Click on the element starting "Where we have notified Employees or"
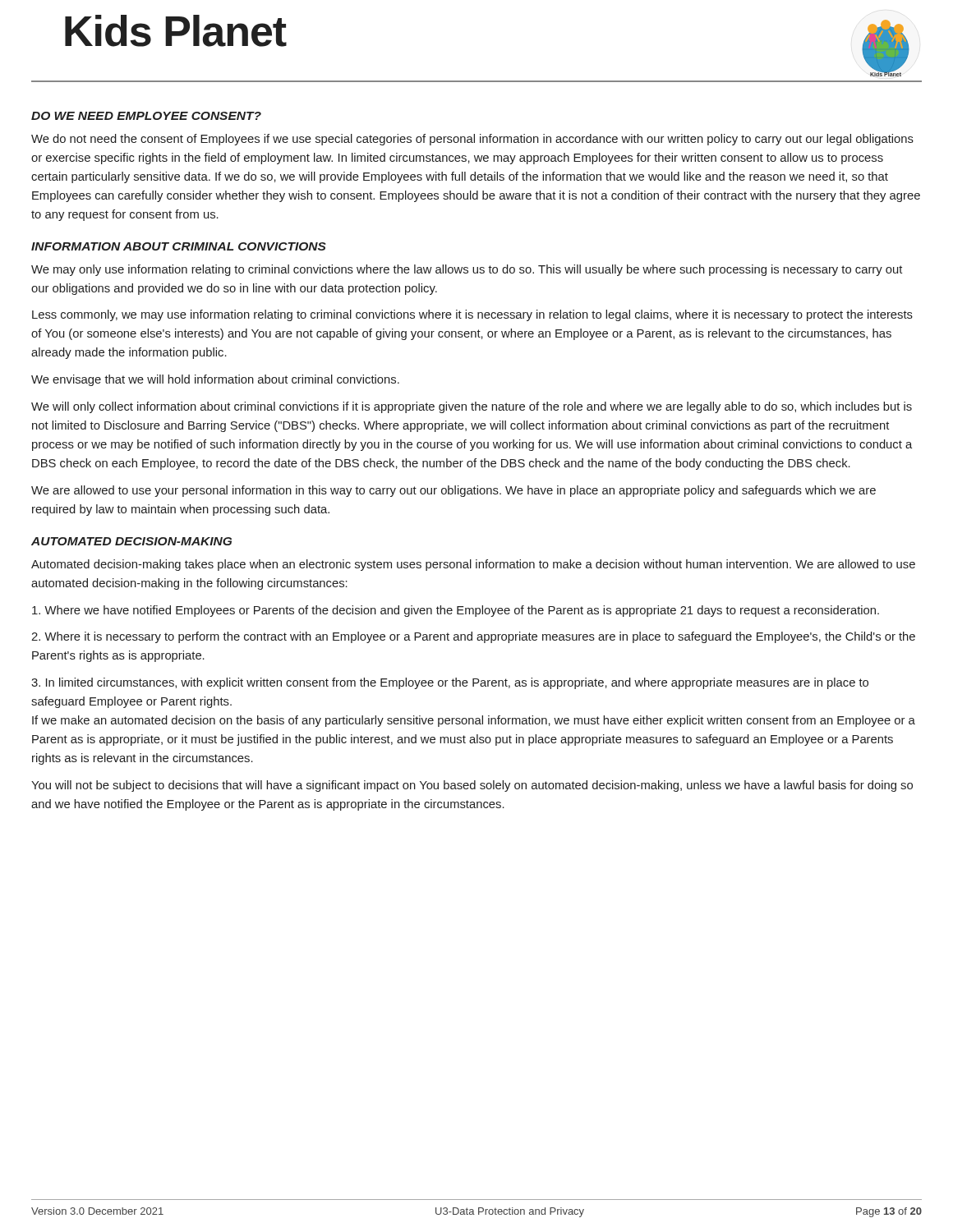The width and height of the screenshot is (953, 1232). tap(456, 610)
